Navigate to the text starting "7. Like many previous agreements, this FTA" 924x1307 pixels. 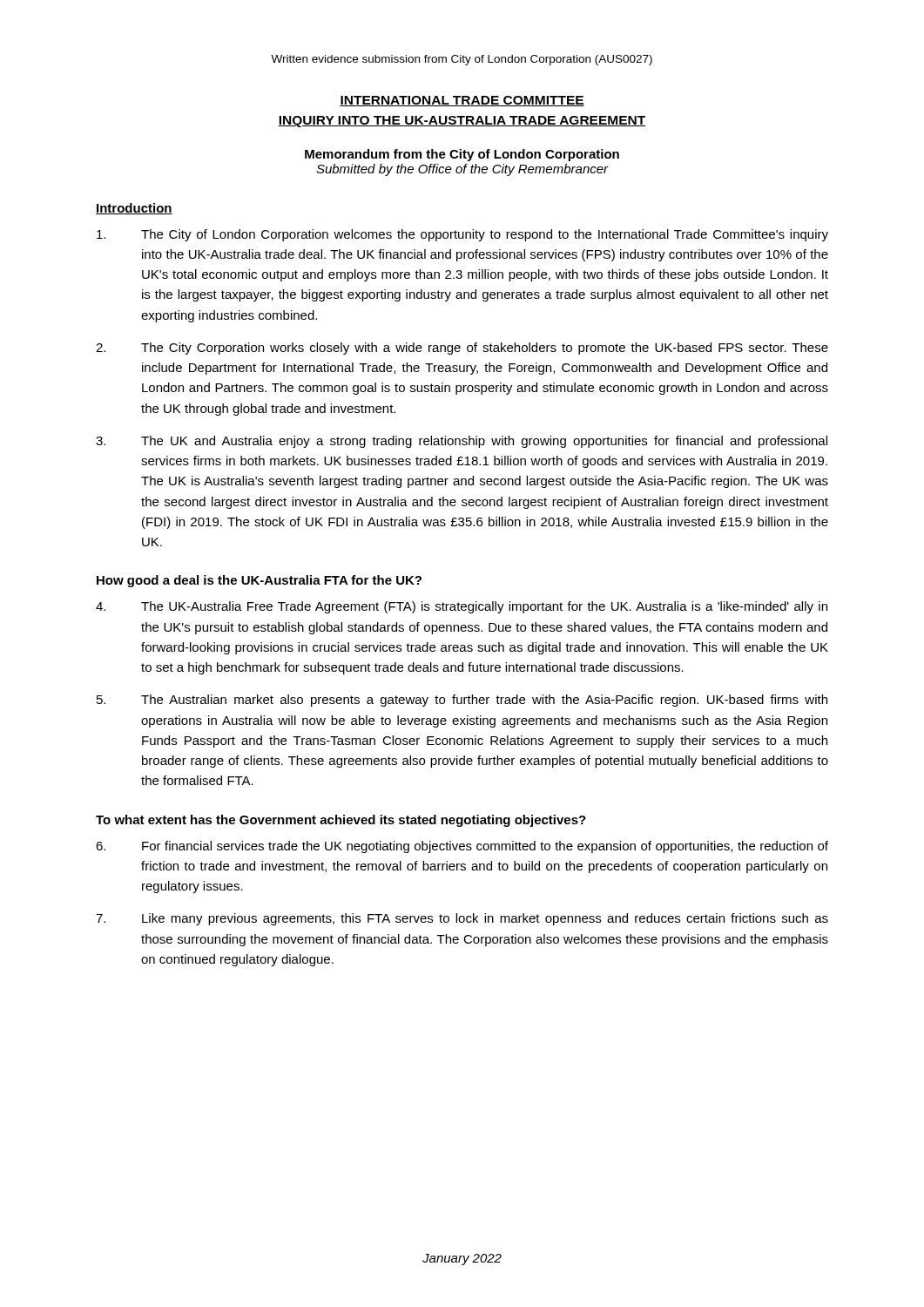click(x=462, y=938)
